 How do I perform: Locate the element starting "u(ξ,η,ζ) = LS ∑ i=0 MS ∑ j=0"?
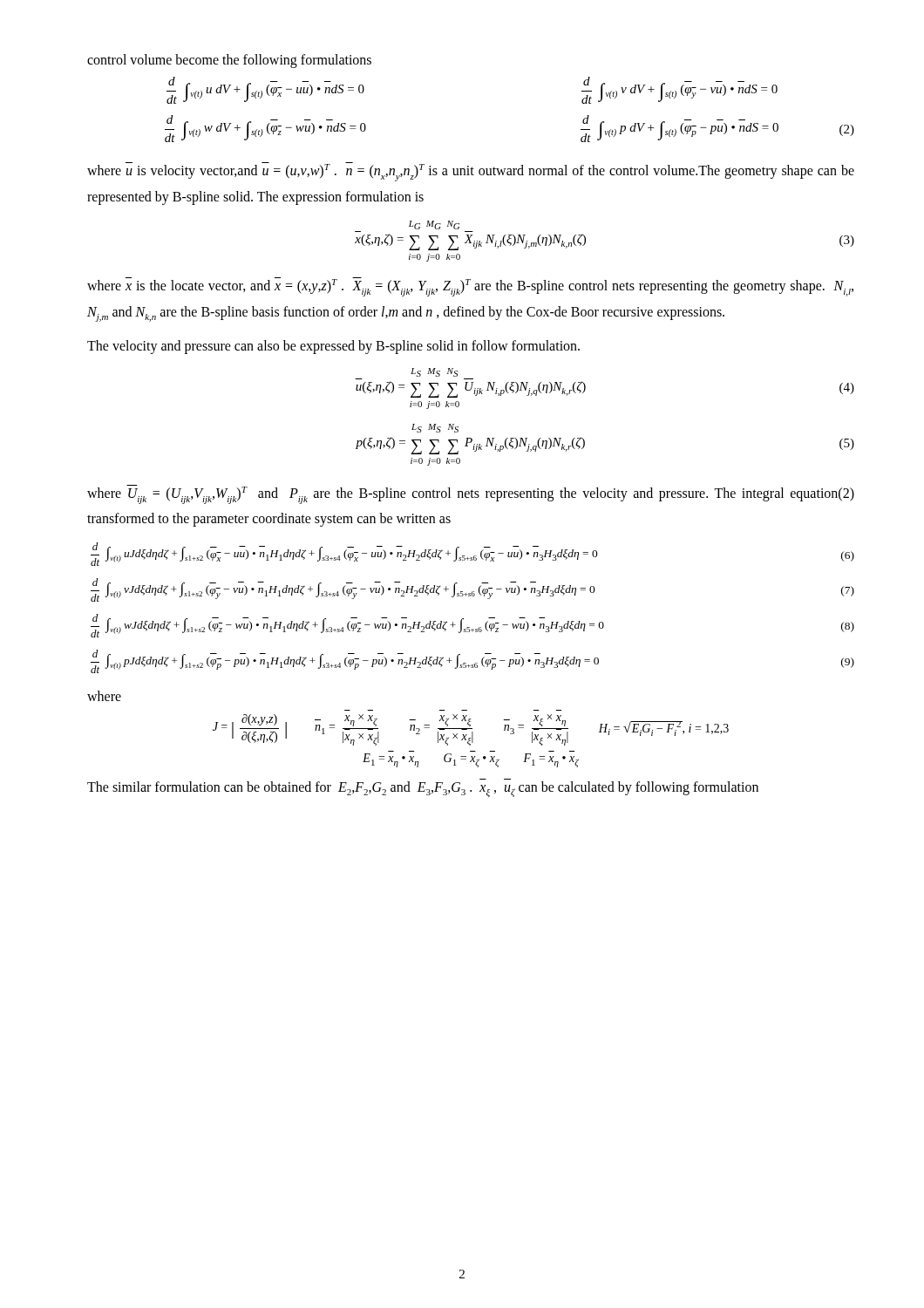[x=435, y=372]
